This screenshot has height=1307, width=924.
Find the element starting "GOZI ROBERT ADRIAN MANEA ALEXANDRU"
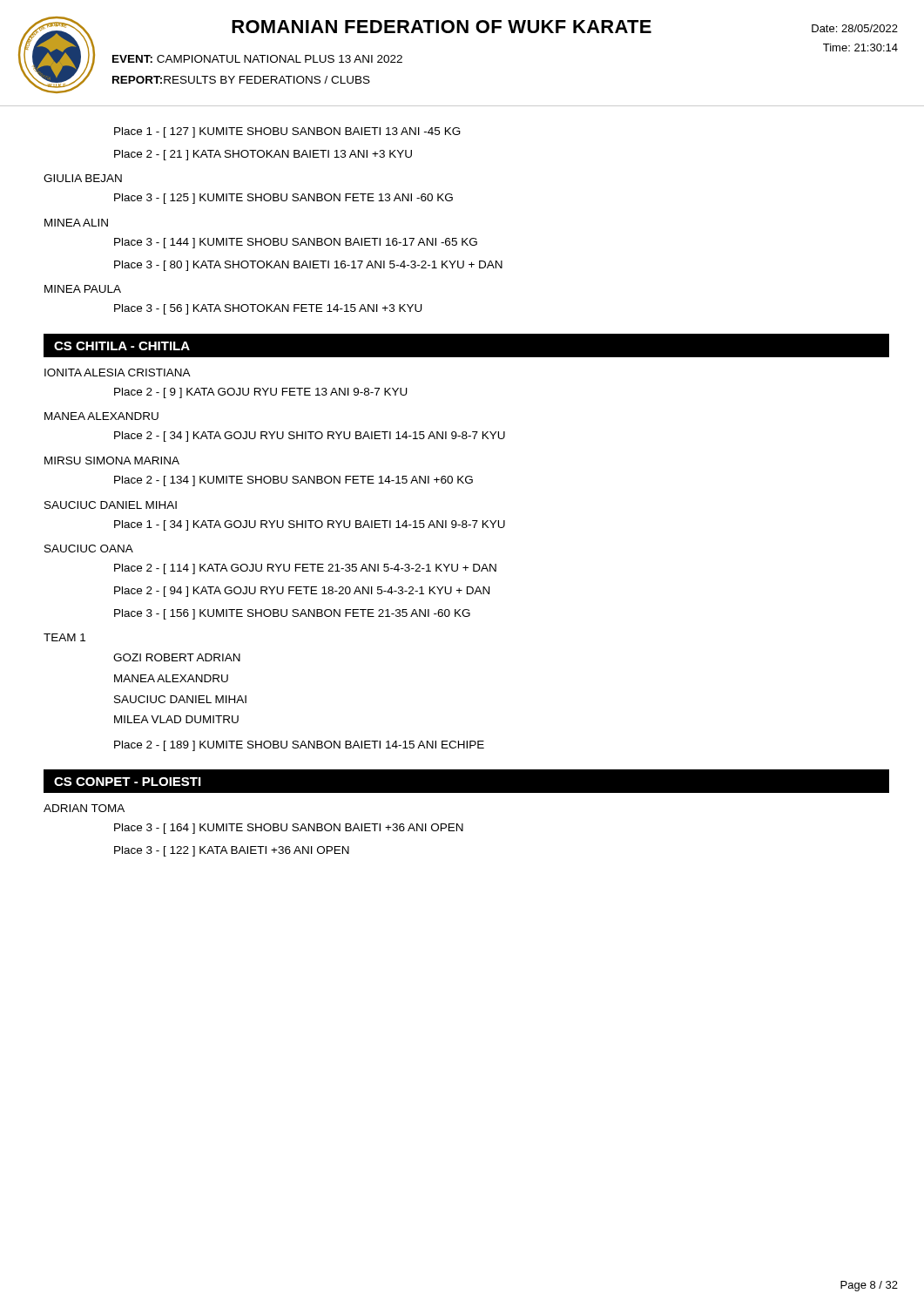click(180, 689)
